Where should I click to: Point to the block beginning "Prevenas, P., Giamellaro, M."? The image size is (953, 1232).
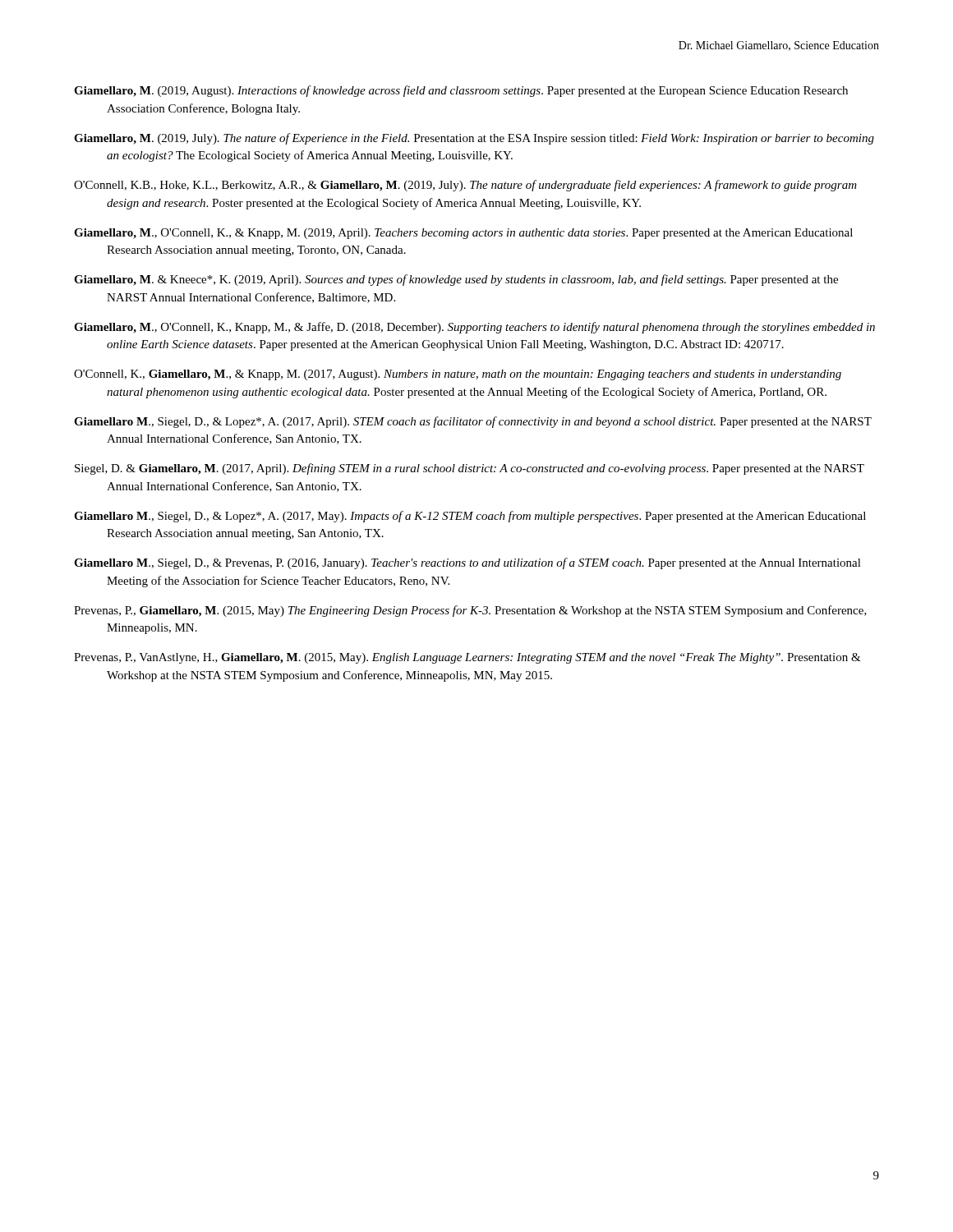click(487, 619)
